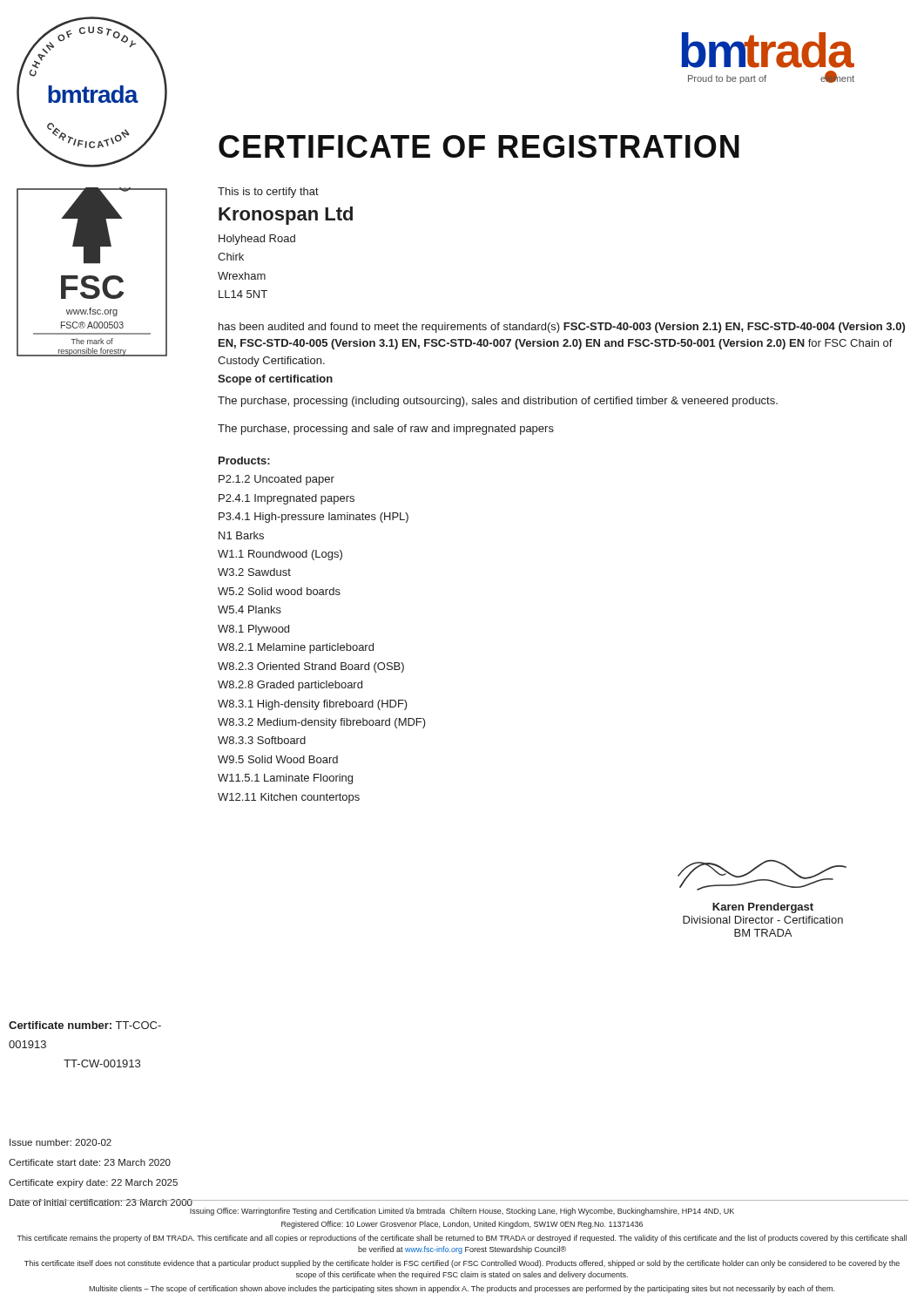The width and height of the screenshot is (924, 1307).
Task: Find the block starting "The purchase, processing (including"
Action: coord(498,401)
